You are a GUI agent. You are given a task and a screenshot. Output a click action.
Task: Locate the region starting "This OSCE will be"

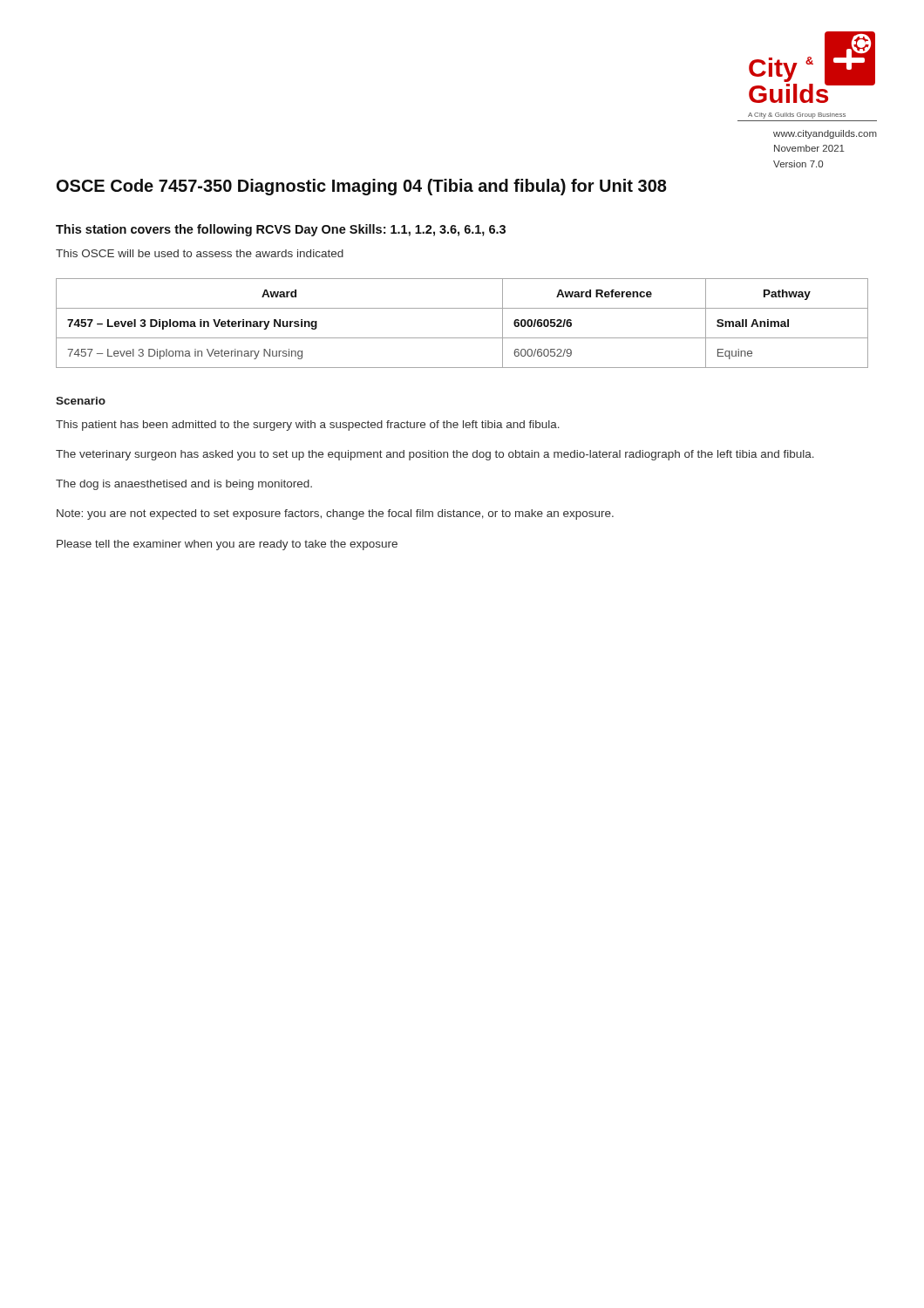(200, 253)
